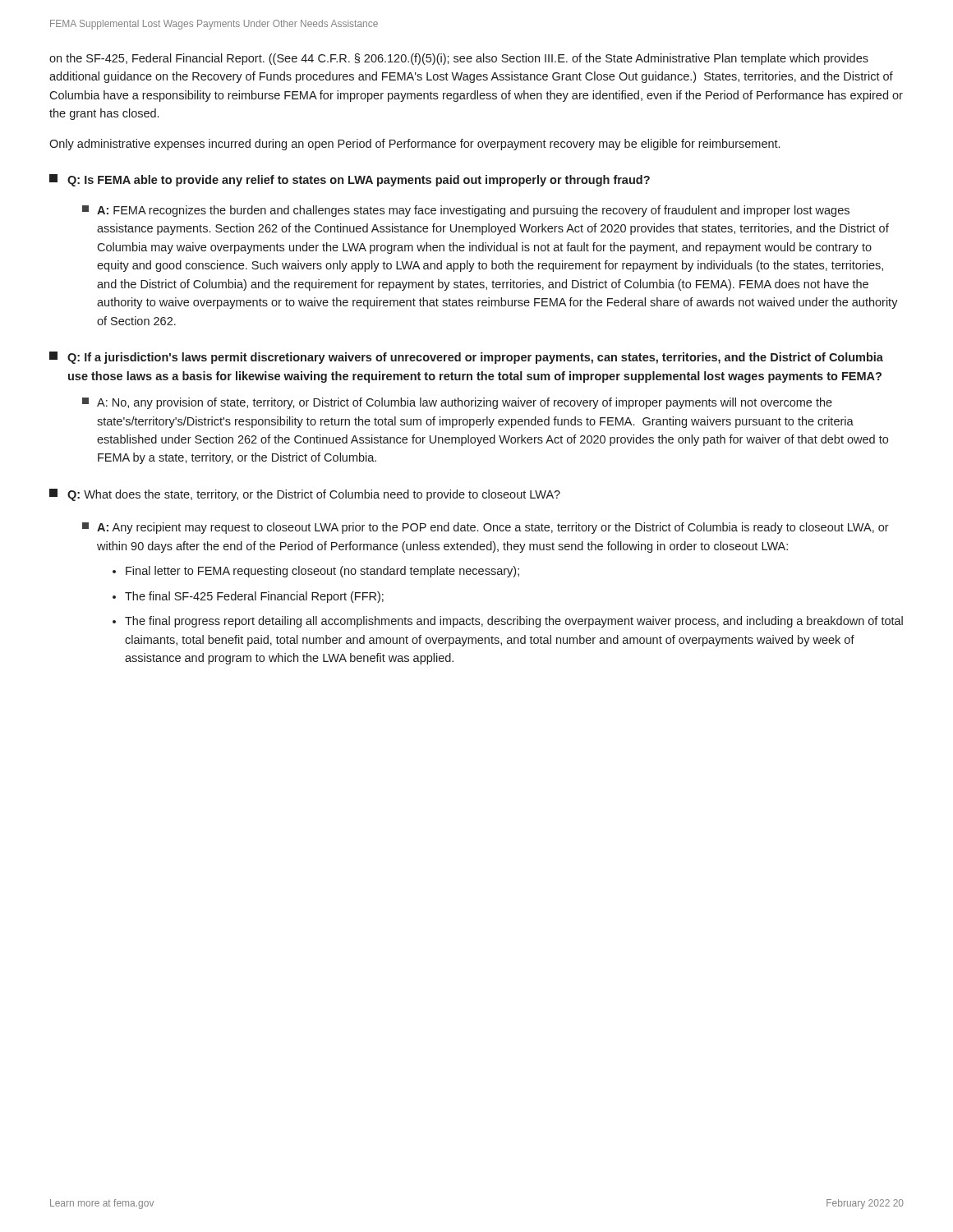Viewport: 953px width, 1232px height.
Task: Locate the block of text that opens with "The final progress report detailing all accomplishments and"
Action: click(514, 640)
